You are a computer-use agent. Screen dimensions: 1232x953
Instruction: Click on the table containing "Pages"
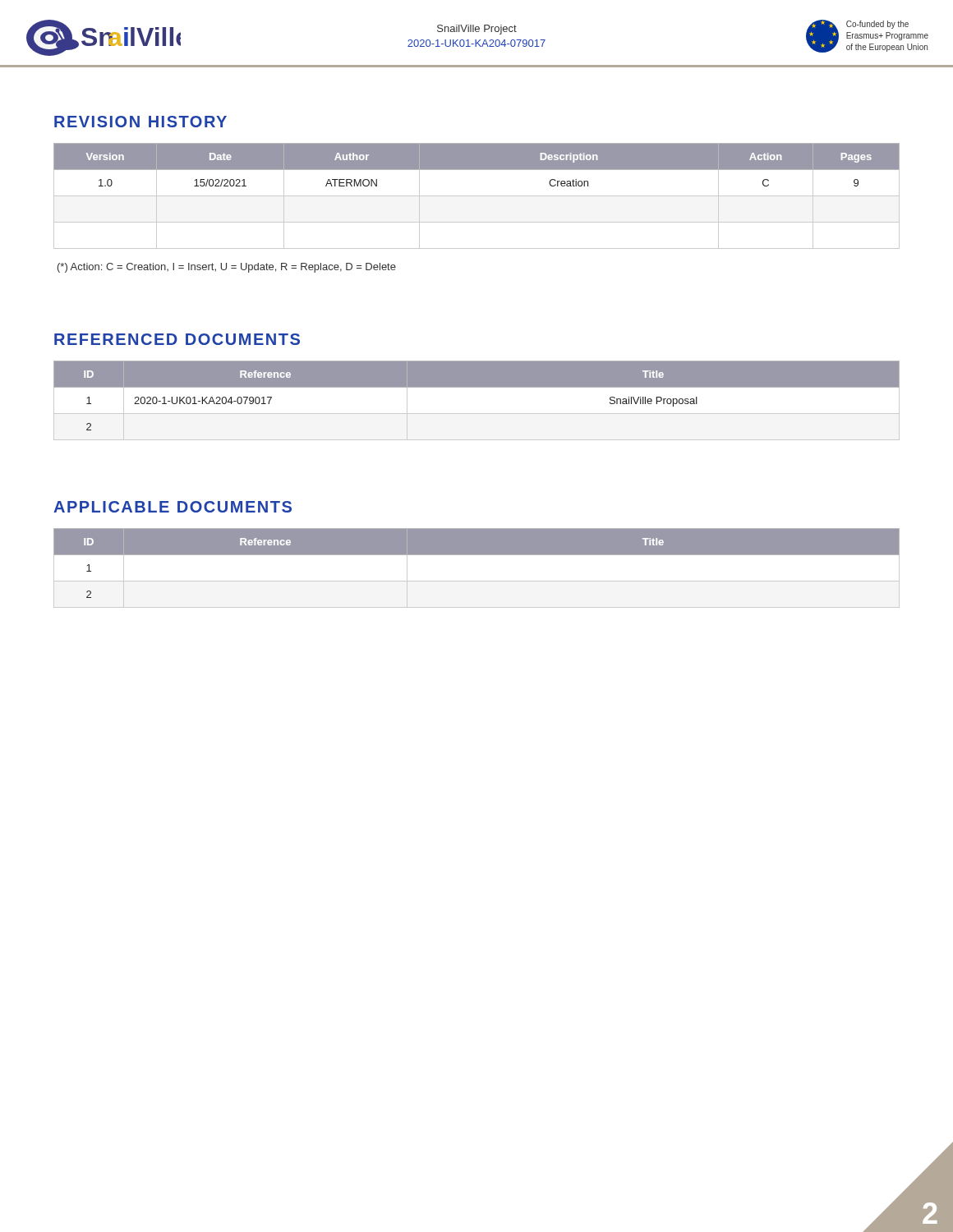(476, 196)
